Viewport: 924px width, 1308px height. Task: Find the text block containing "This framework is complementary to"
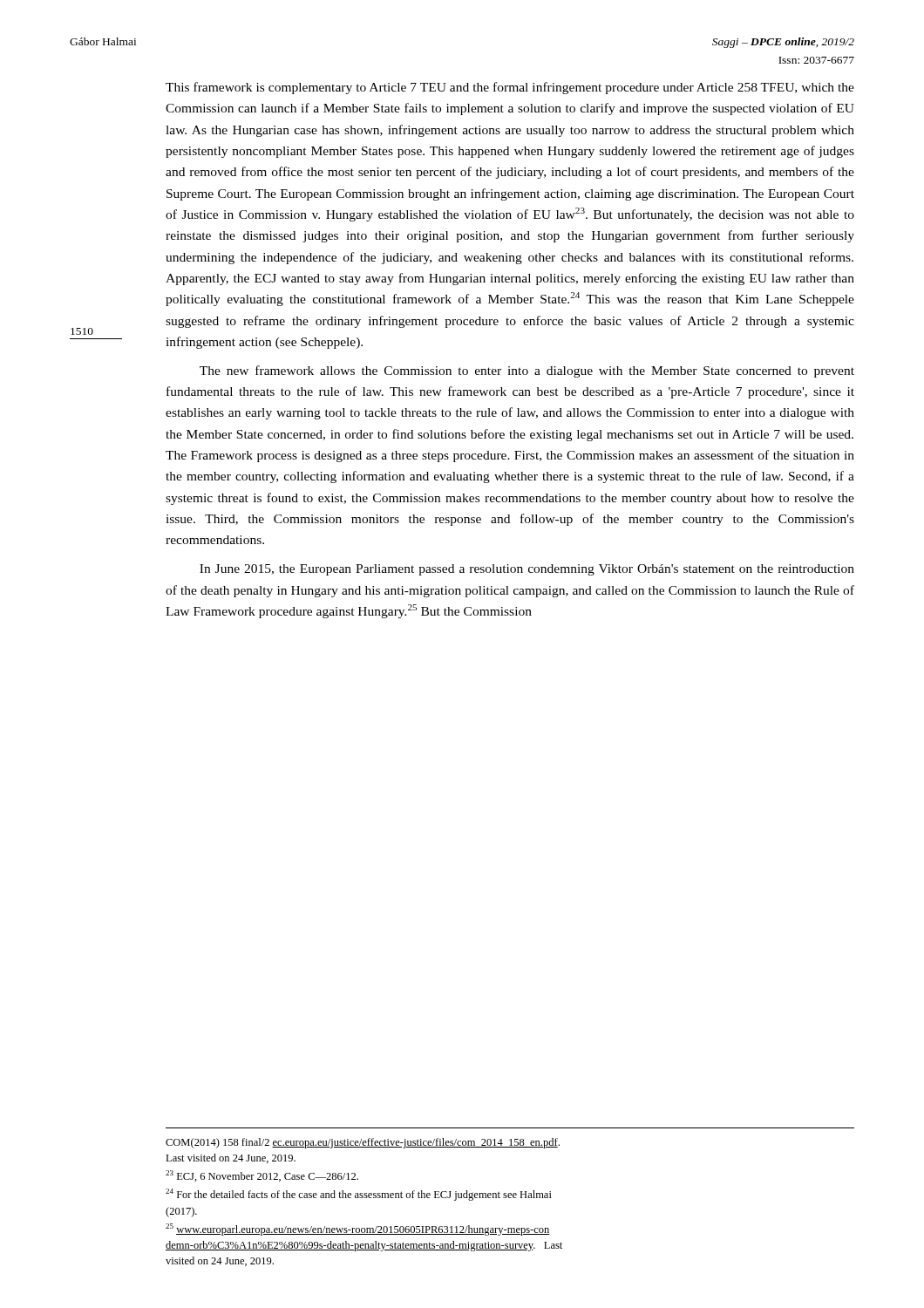click(x=510, y=88)
